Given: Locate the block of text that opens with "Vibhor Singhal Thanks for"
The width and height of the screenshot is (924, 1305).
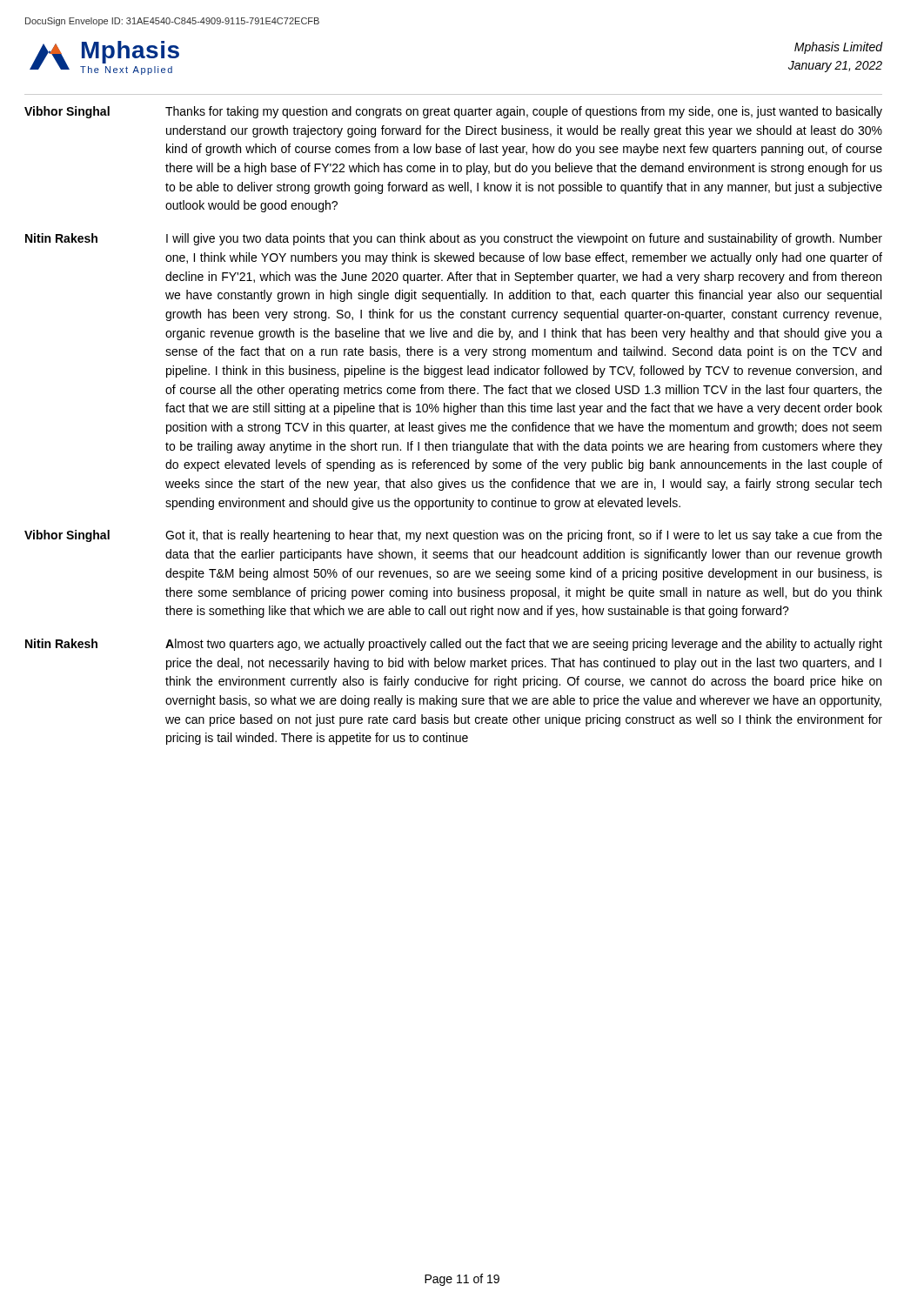Looking at the screenshot, I should (453, 159).
